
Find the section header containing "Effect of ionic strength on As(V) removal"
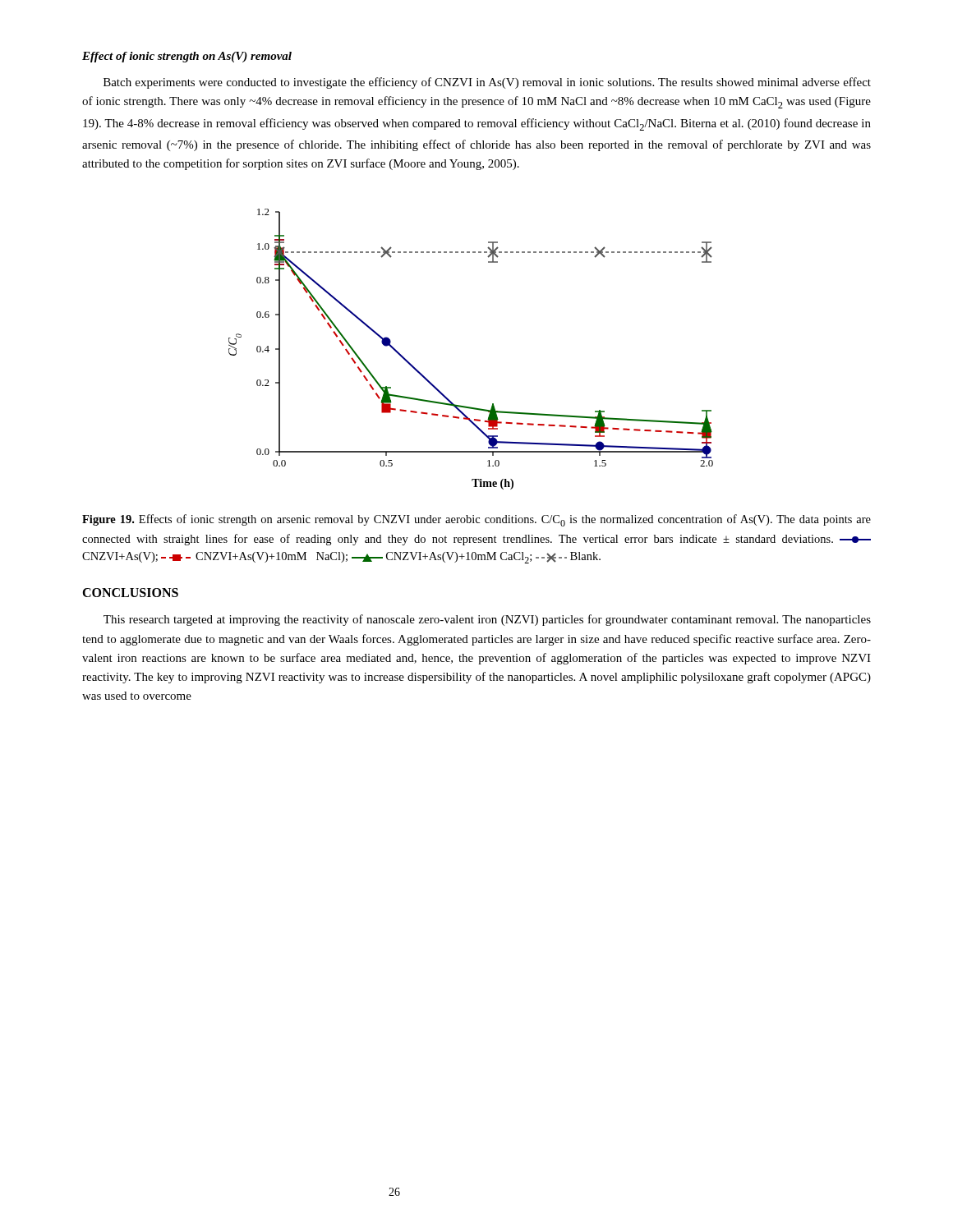pyautogui.click(x=187, y=56)
